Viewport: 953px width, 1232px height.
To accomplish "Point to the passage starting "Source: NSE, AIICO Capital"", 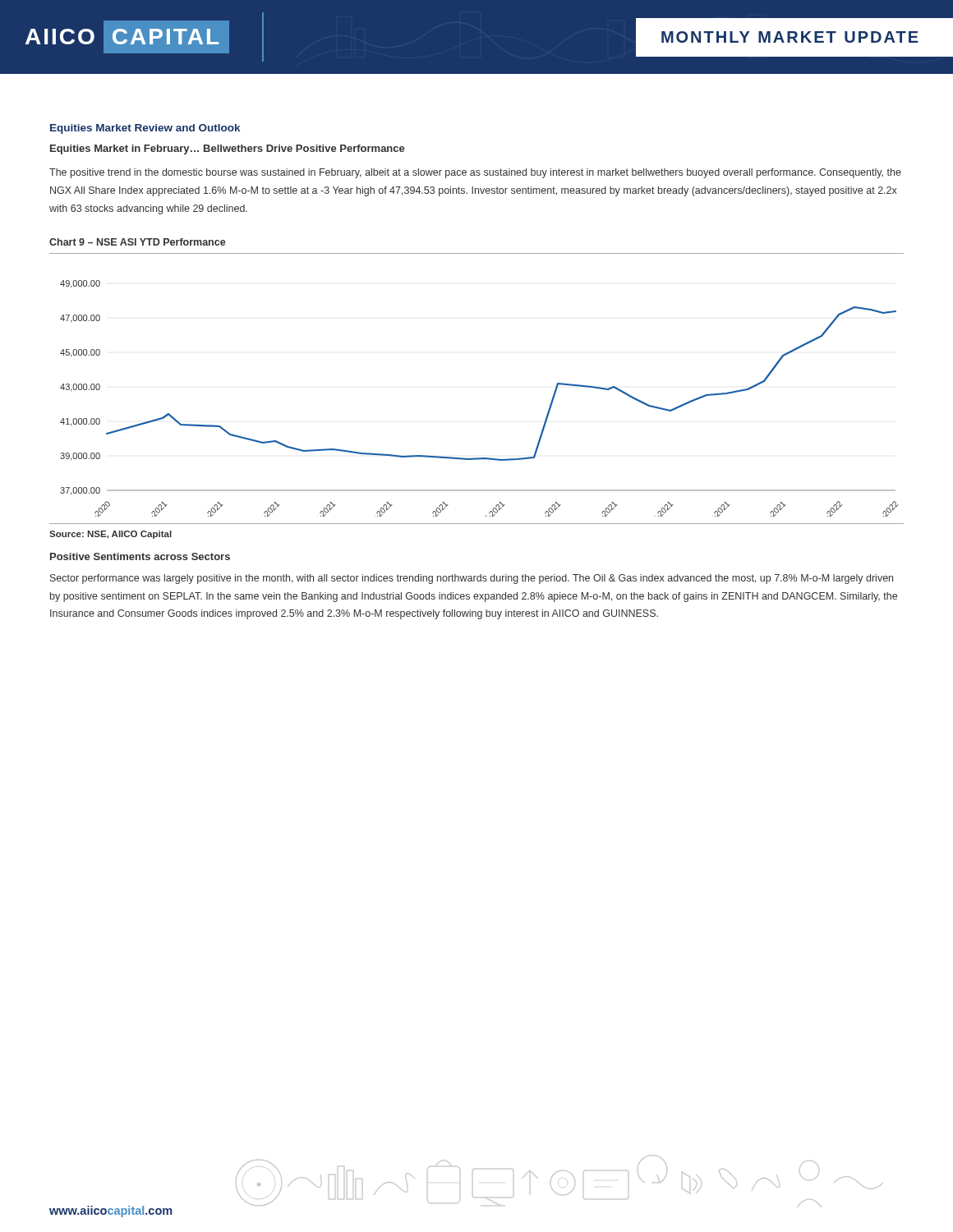I will point(111,534).
